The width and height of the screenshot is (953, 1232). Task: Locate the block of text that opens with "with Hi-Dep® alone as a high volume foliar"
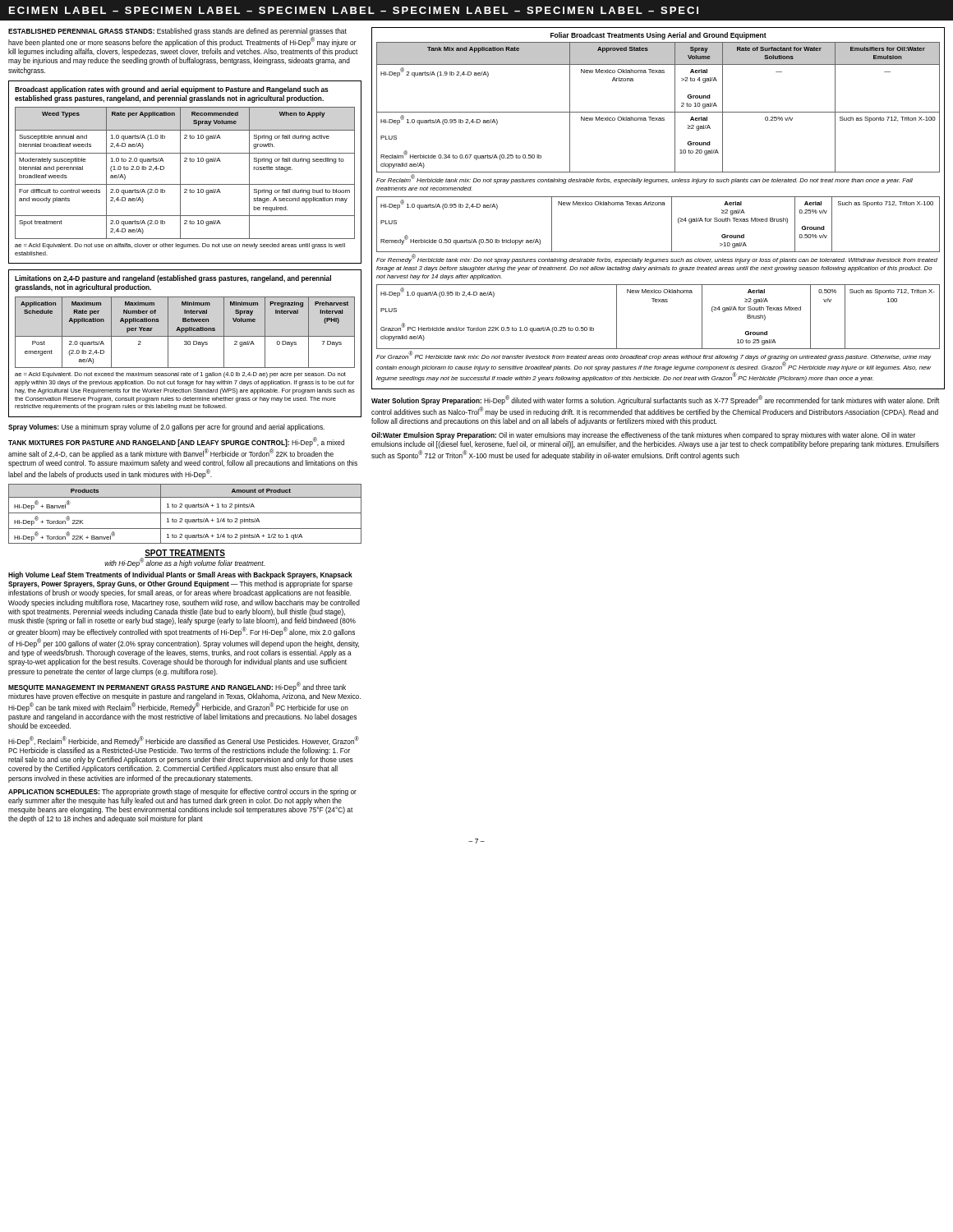pos(185,563)
